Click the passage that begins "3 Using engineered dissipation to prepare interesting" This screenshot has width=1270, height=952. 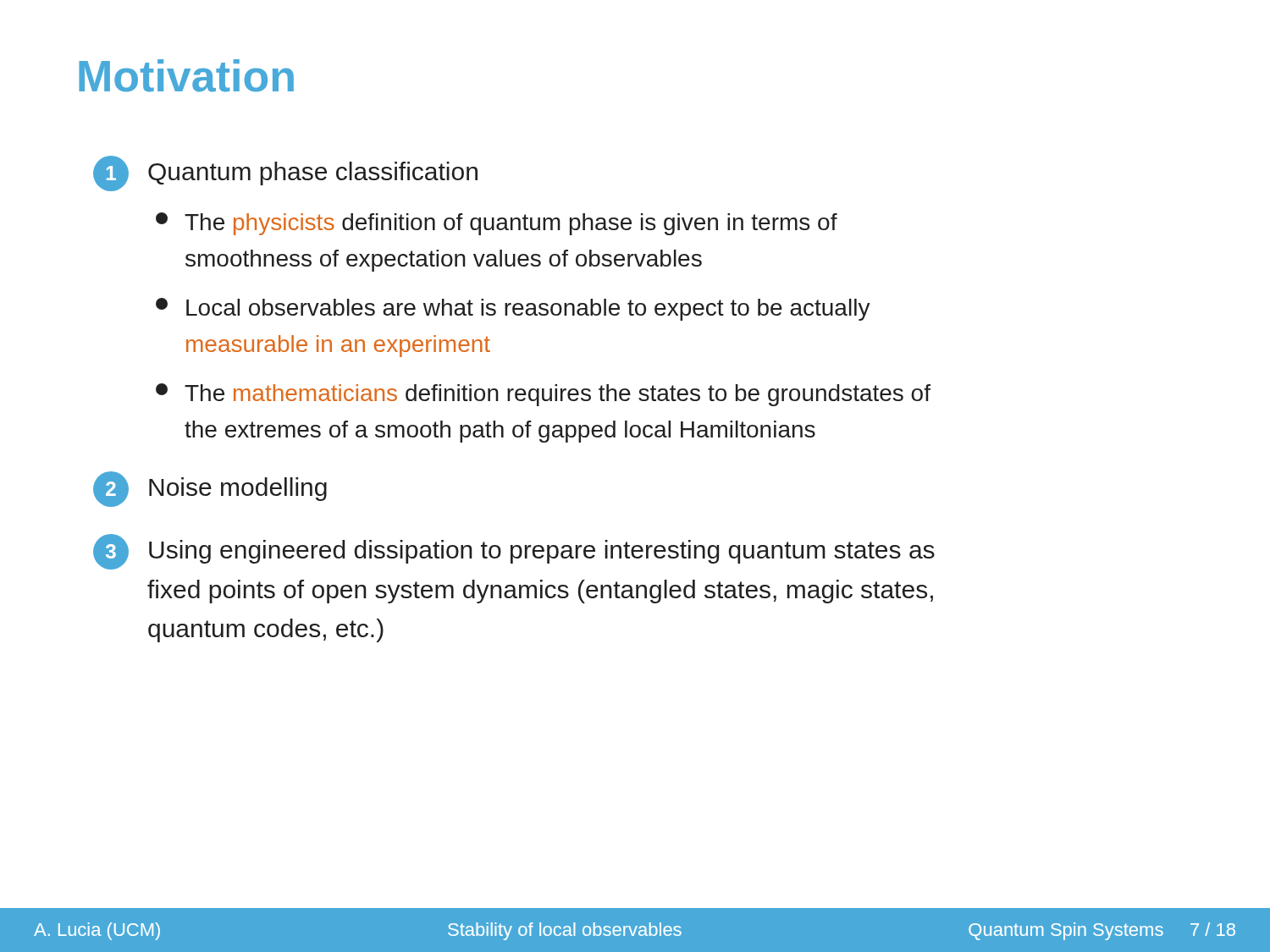coord(514,590)
